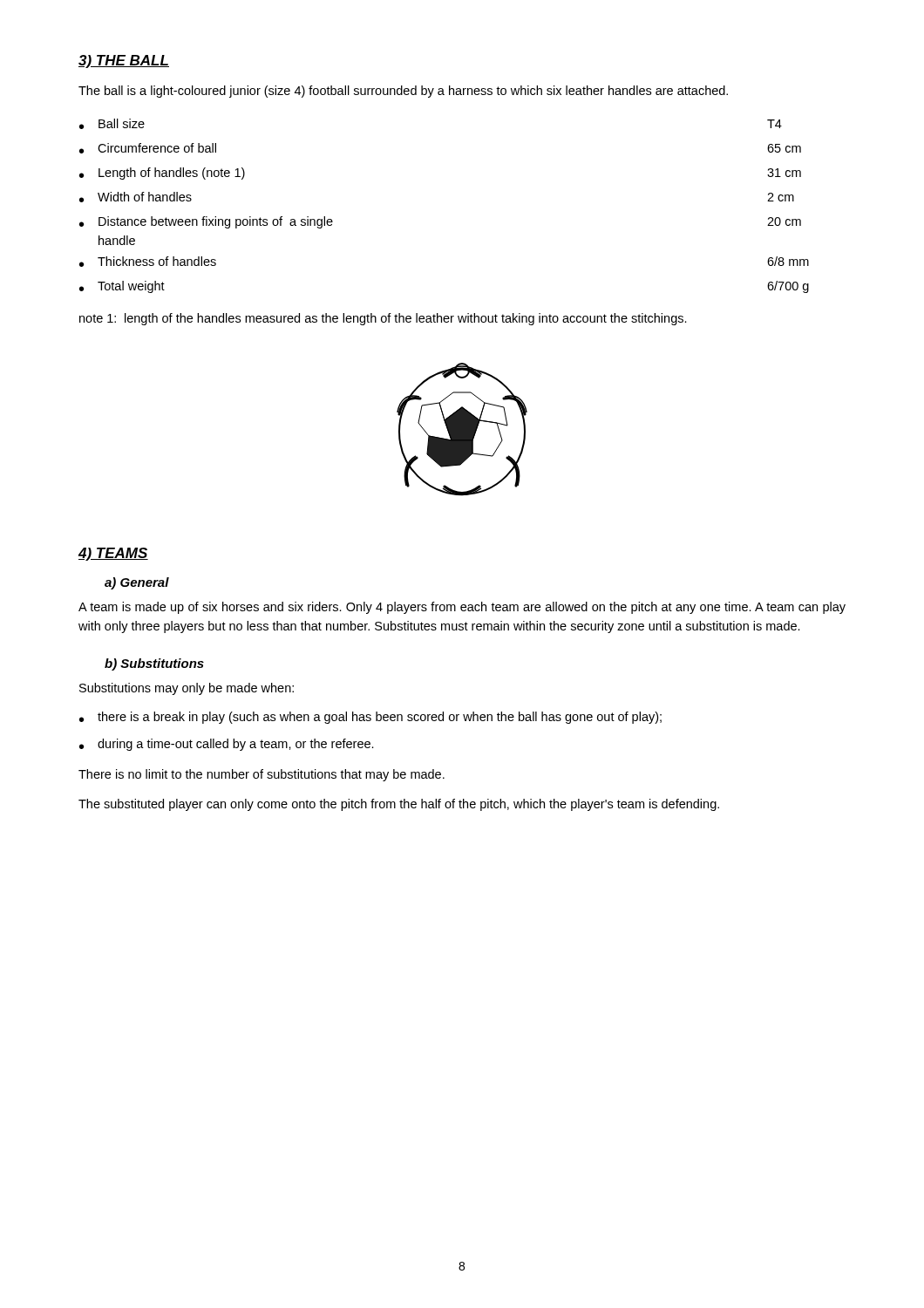Locate the region starting "• Thickness of"
The width and height of the screenshot is (924, 1308).
(x=163, y=261)
